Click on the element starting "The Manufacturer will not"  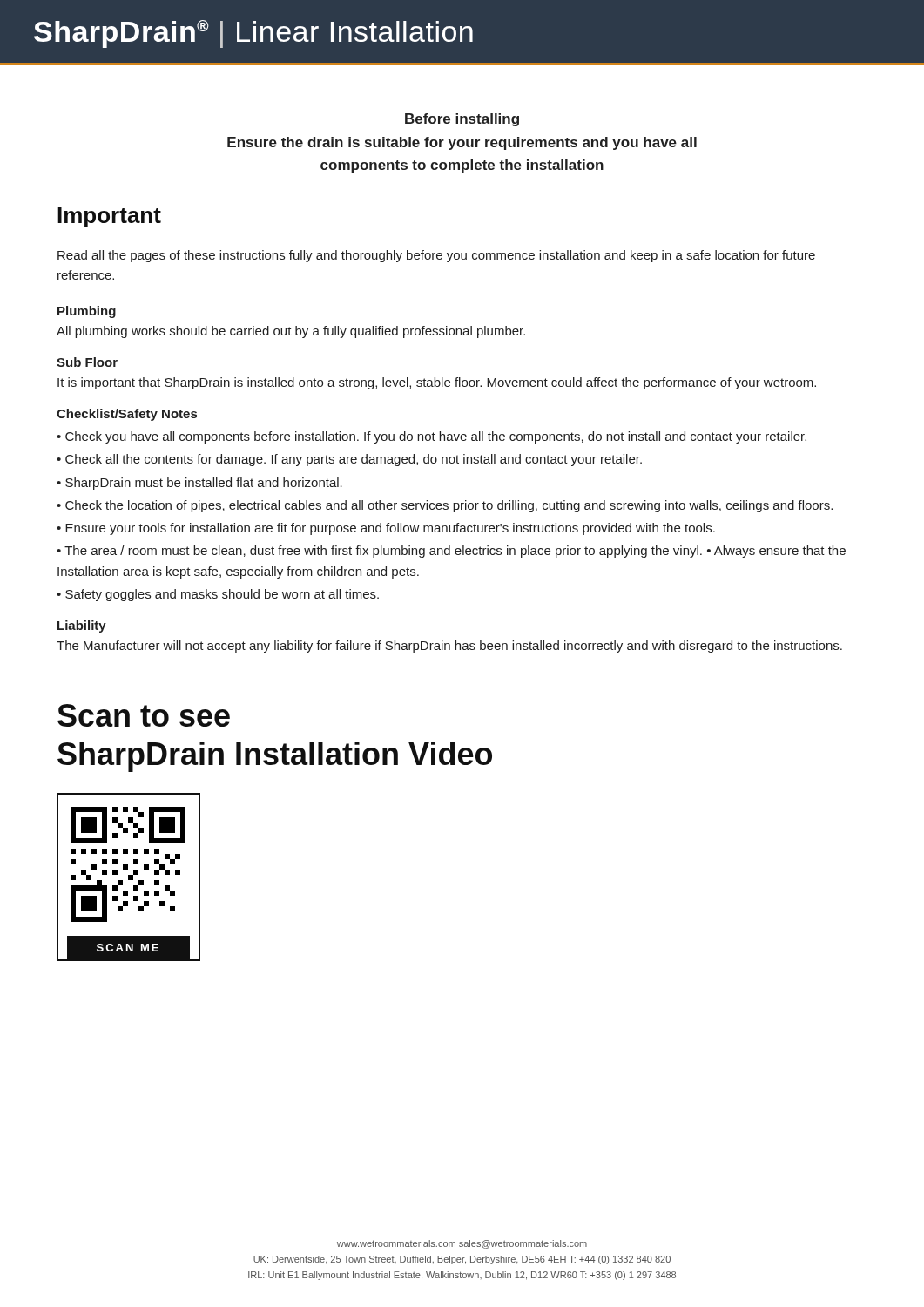tap(450, 645)
